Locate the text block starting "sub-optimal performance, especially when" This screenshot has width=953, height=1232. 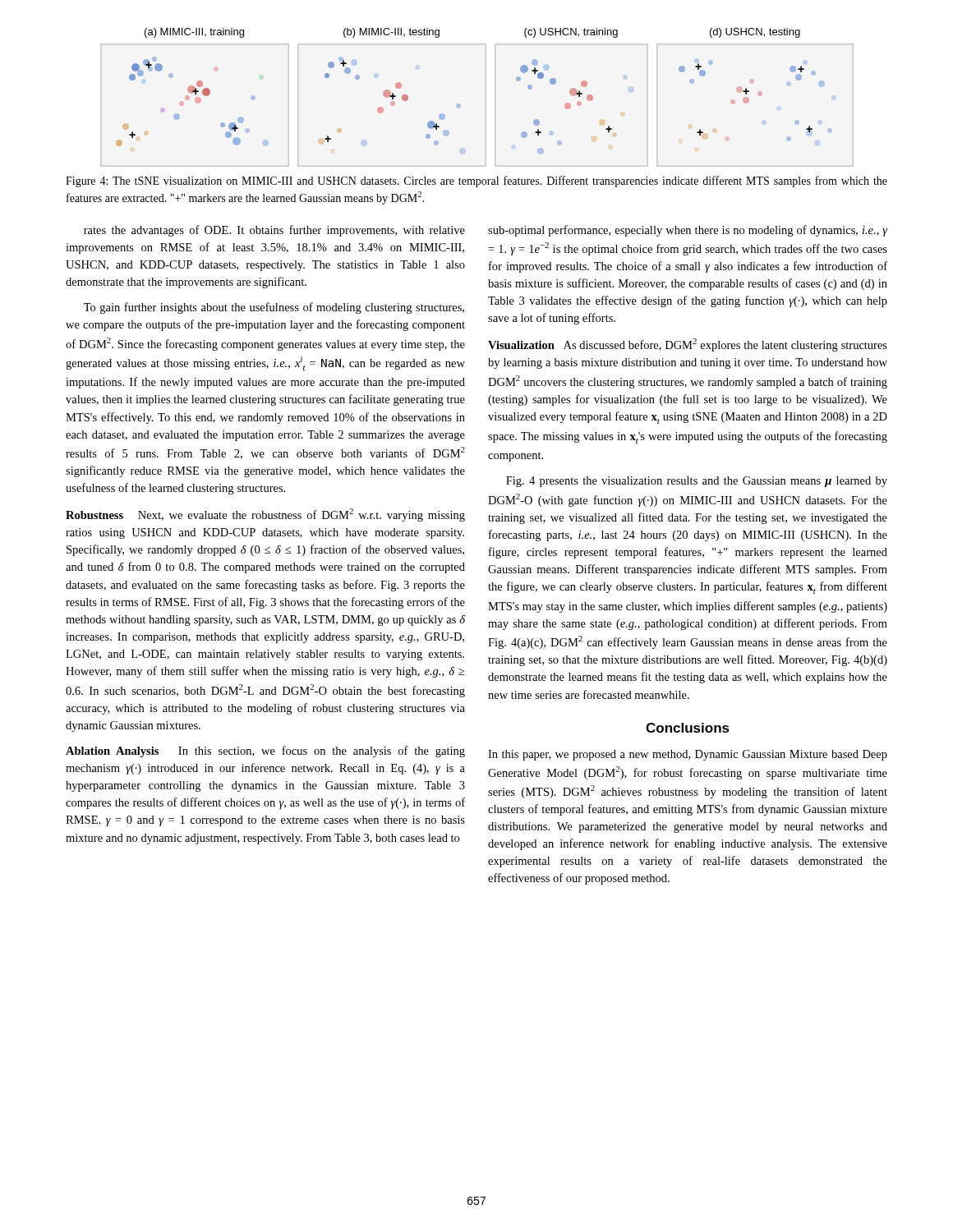tap(688, 274)
